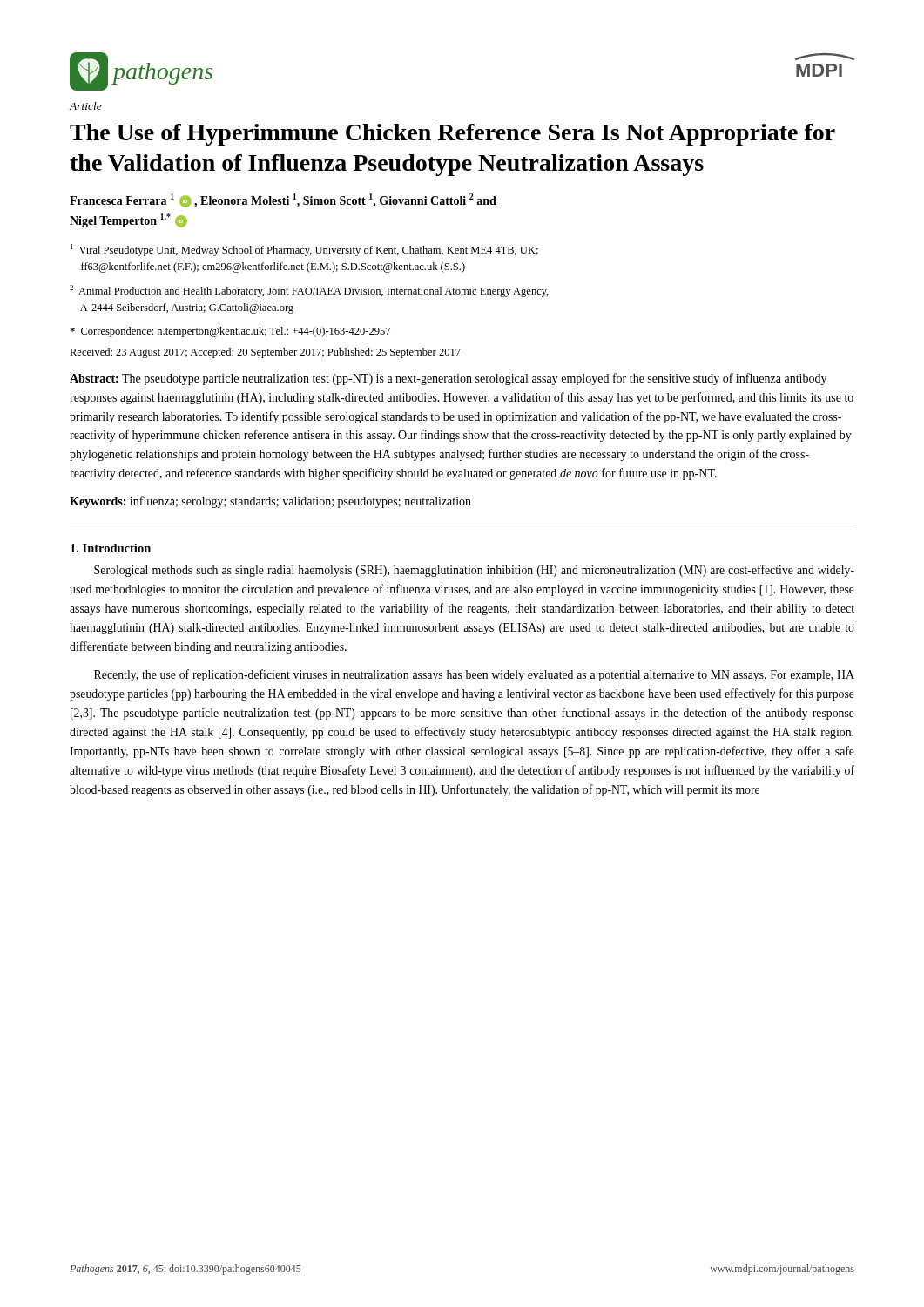Click on the text block with the text "Serological methods such as single radial haemolysis"
Screen dimensions: 1307x924
tap(462, 608)
